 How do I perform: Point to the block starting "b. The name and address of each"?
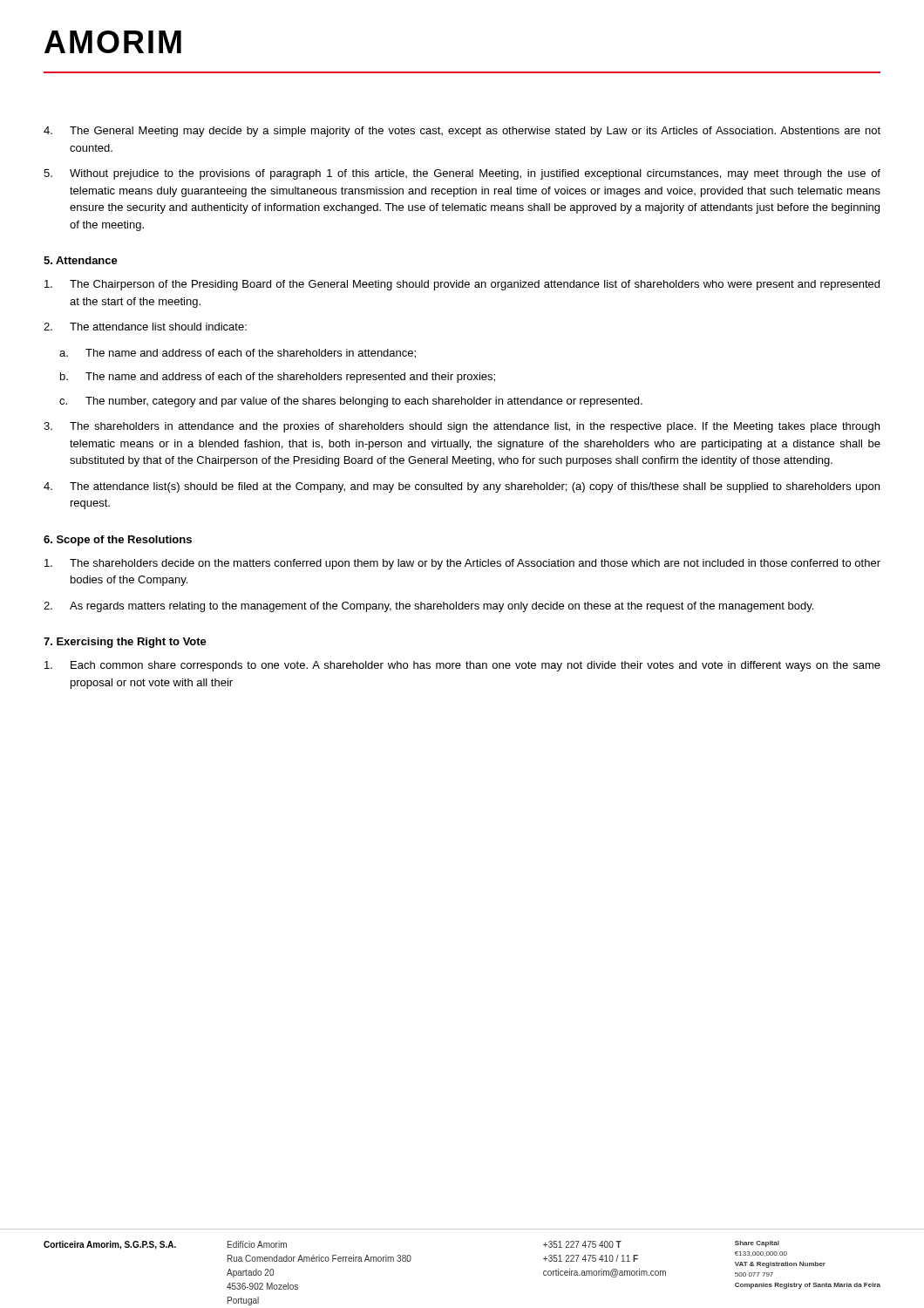(x=278, y=376)
